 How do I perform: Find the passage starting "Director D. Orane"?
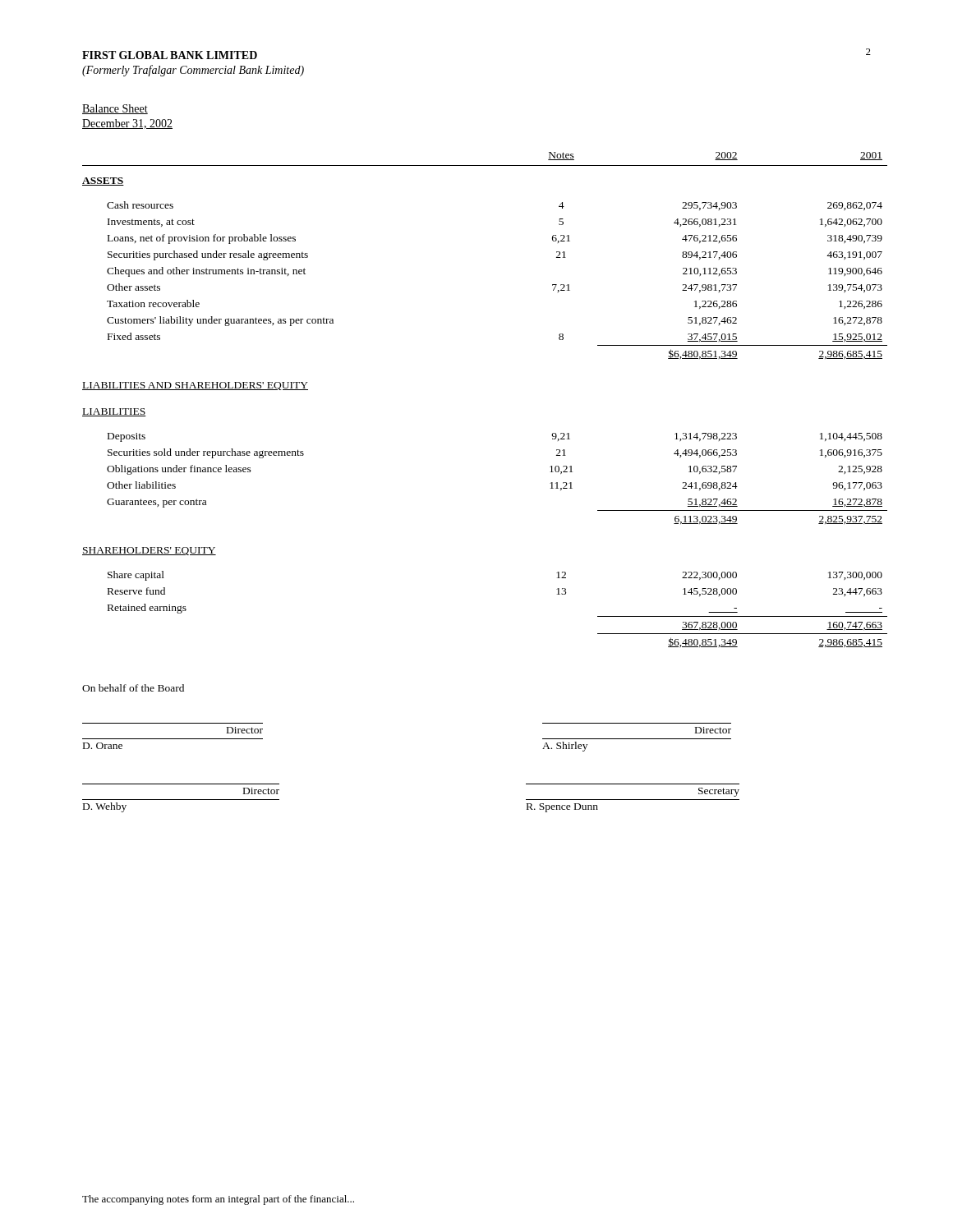(173, 738)
